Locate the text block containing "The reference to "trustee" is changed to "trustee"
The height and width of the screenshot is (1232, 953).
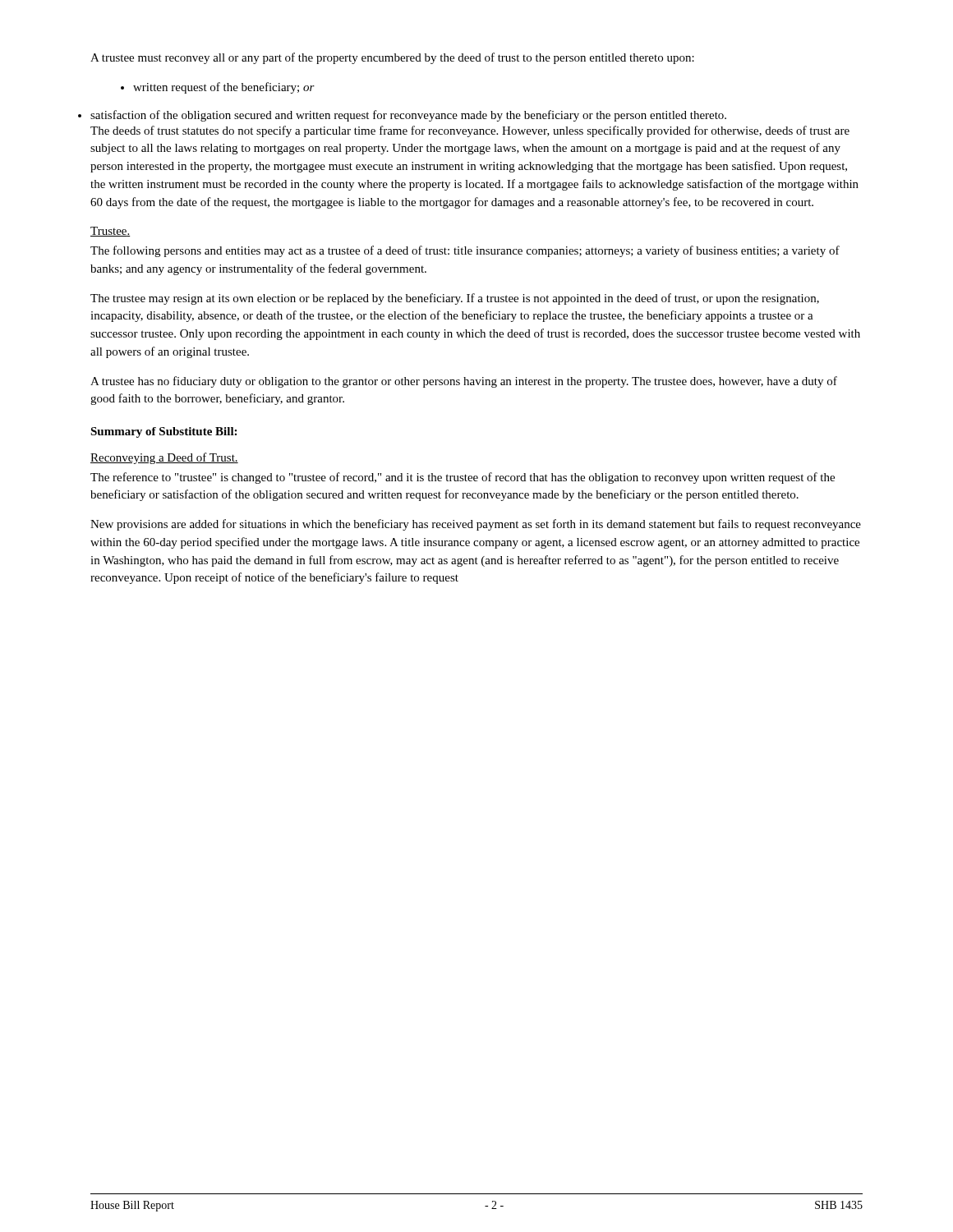476,486
